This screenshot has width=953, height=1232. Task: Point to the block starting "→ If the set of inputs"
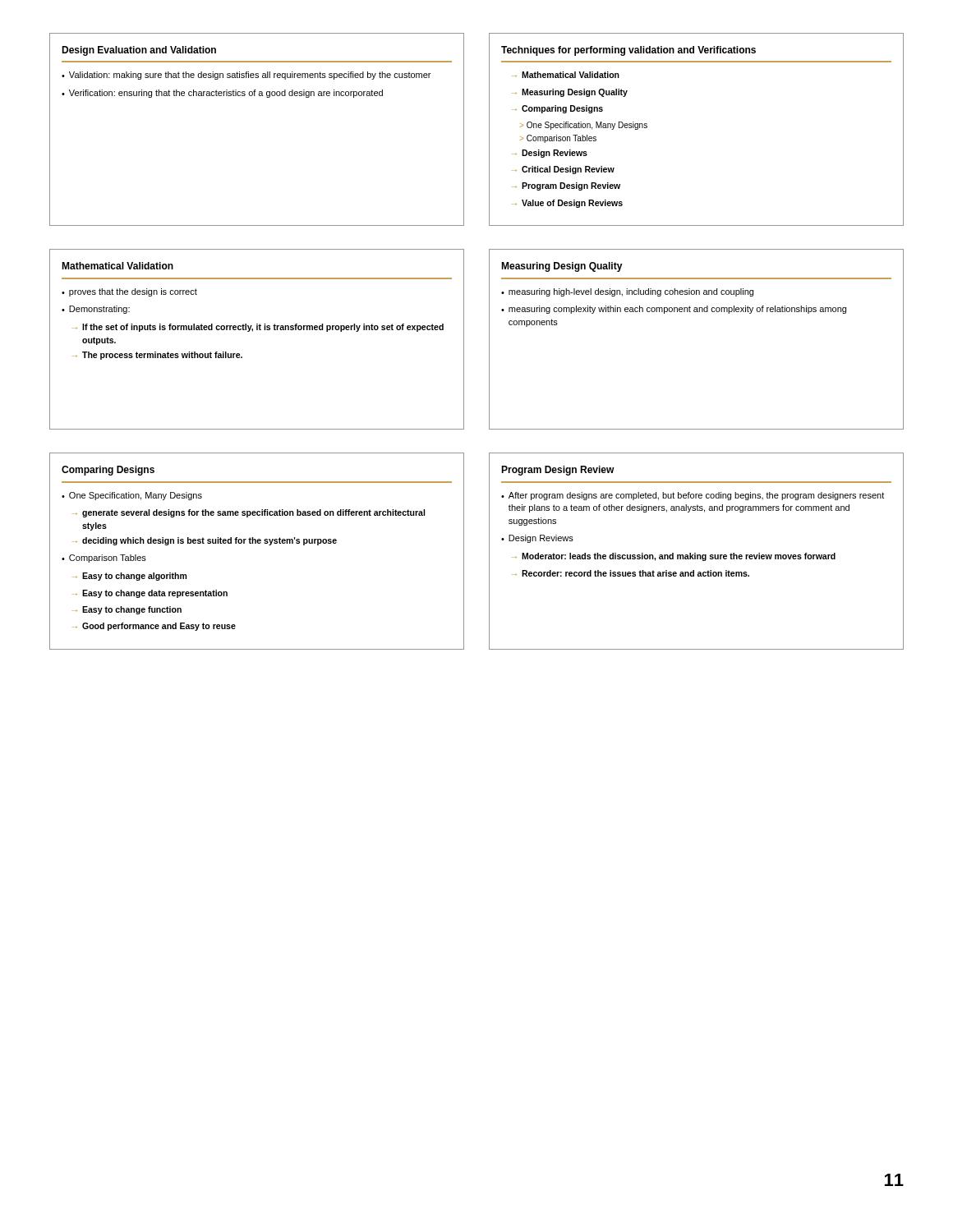tap(261, 334)
